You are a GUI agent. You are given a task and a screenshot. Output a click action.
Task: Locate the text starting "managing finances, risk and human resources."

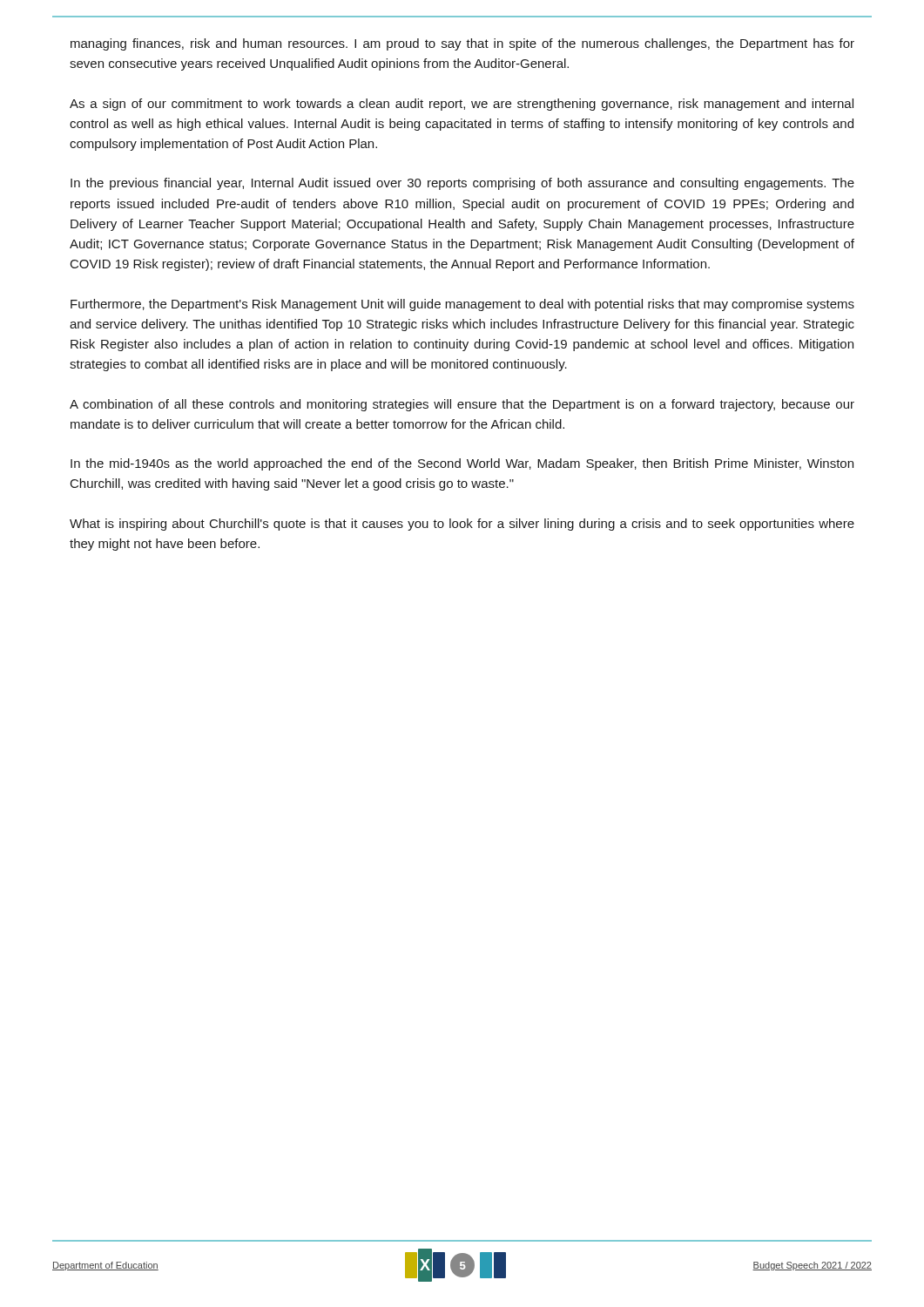pos(462,53)
